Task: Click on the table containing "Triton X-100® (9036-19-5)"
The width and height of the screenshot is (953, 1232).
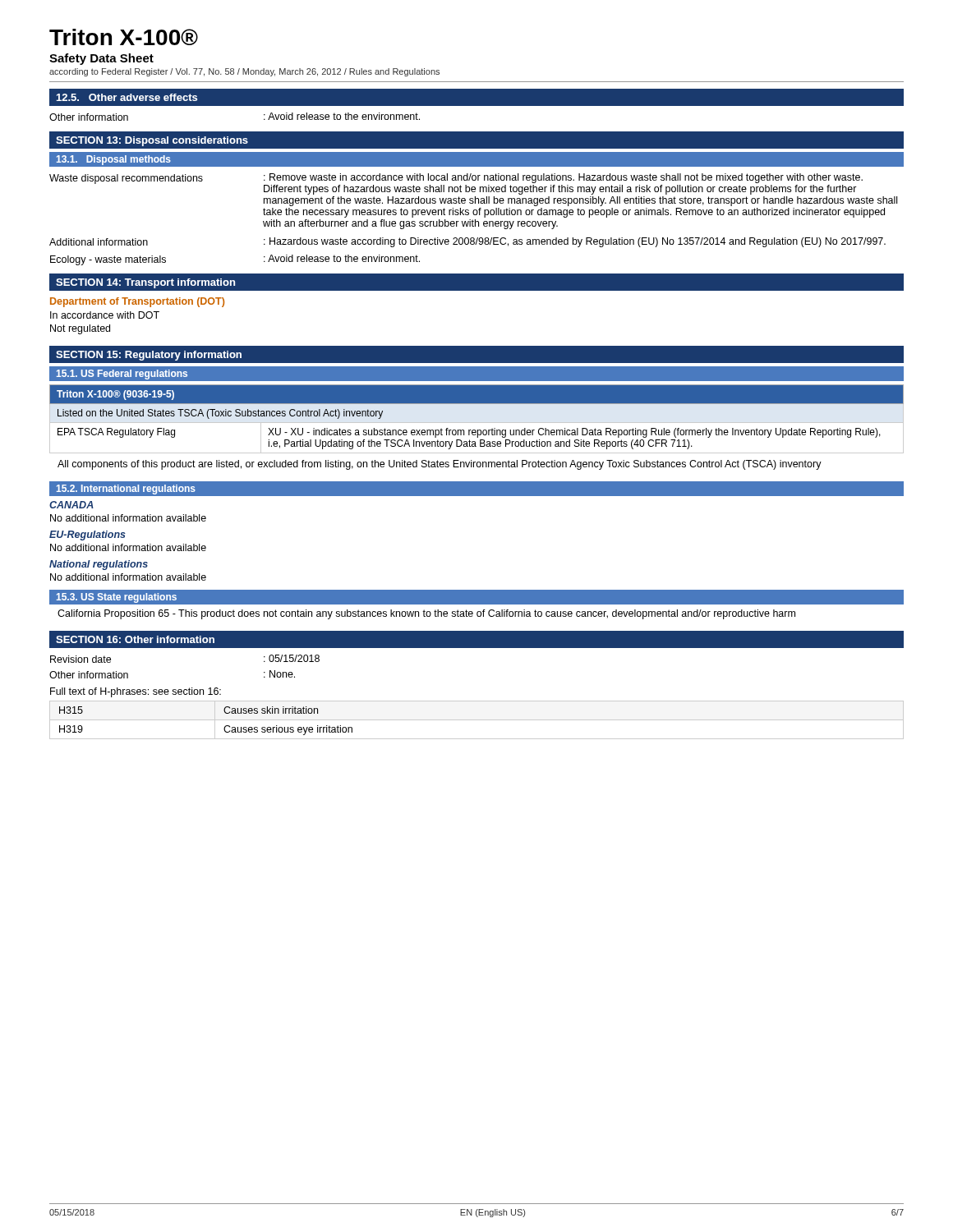Action: (x=476, y=419)
